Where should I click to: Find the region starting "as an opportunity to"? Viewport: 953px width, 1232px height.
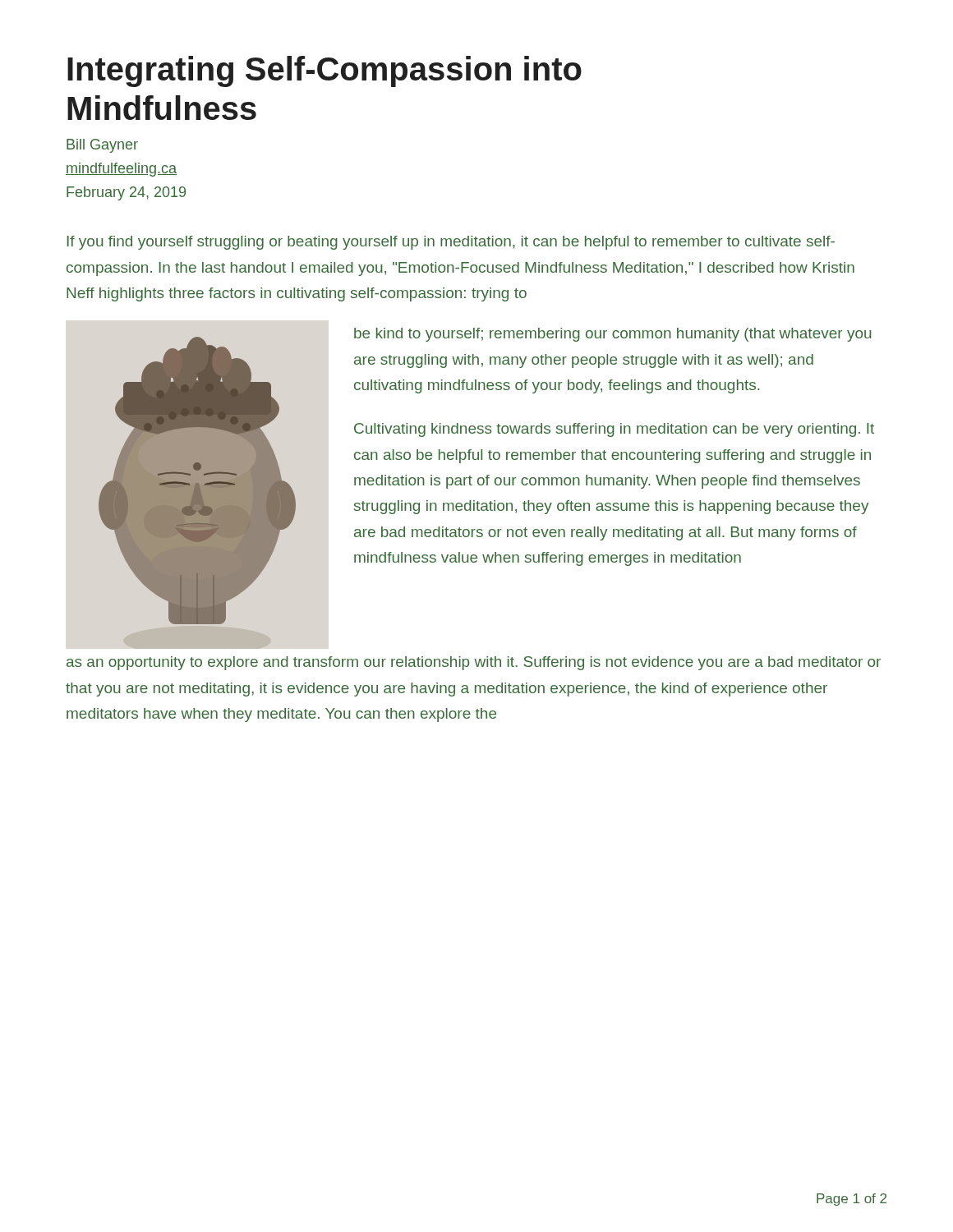473,688
